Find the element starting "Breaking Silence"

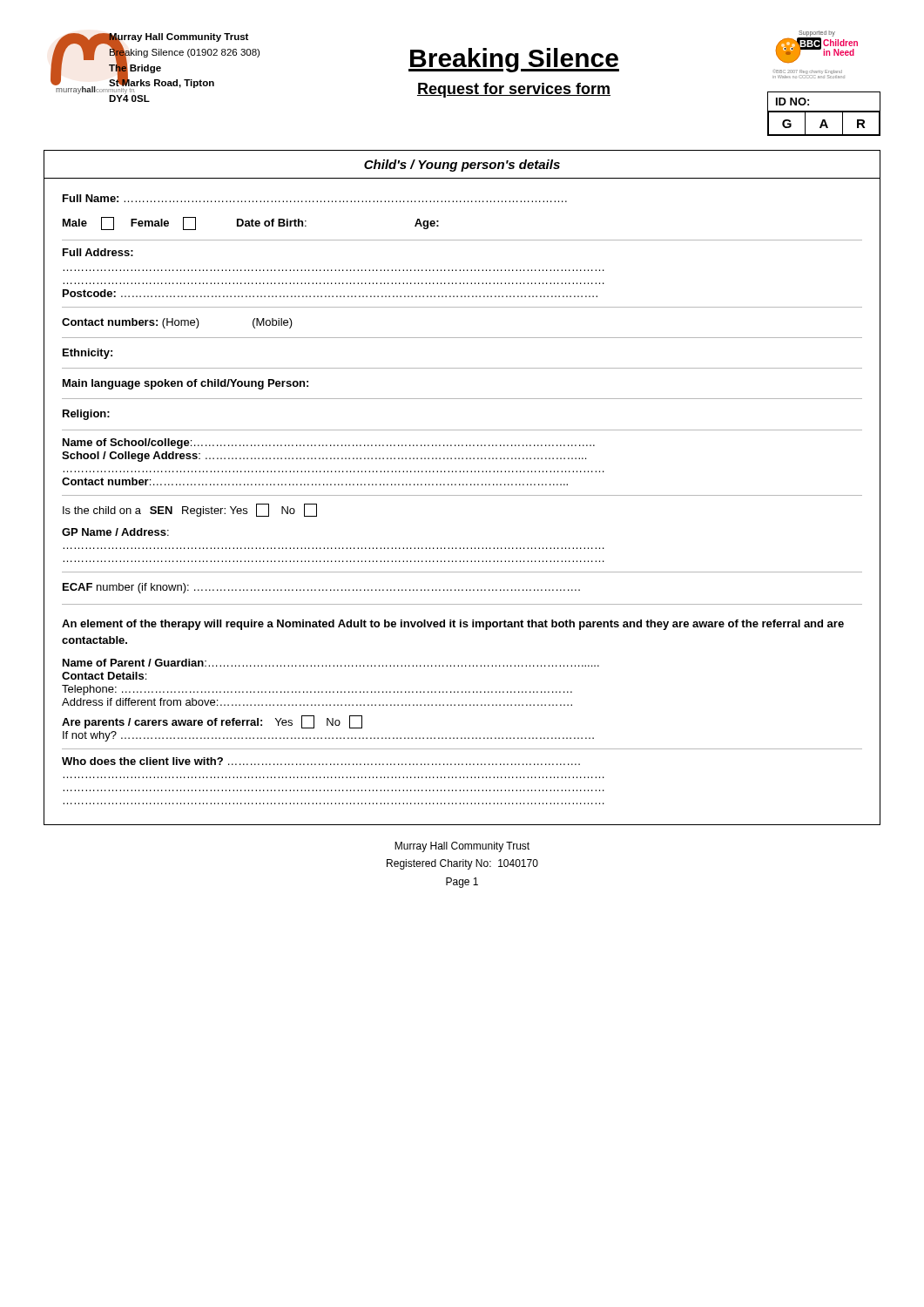coord(514,58)
